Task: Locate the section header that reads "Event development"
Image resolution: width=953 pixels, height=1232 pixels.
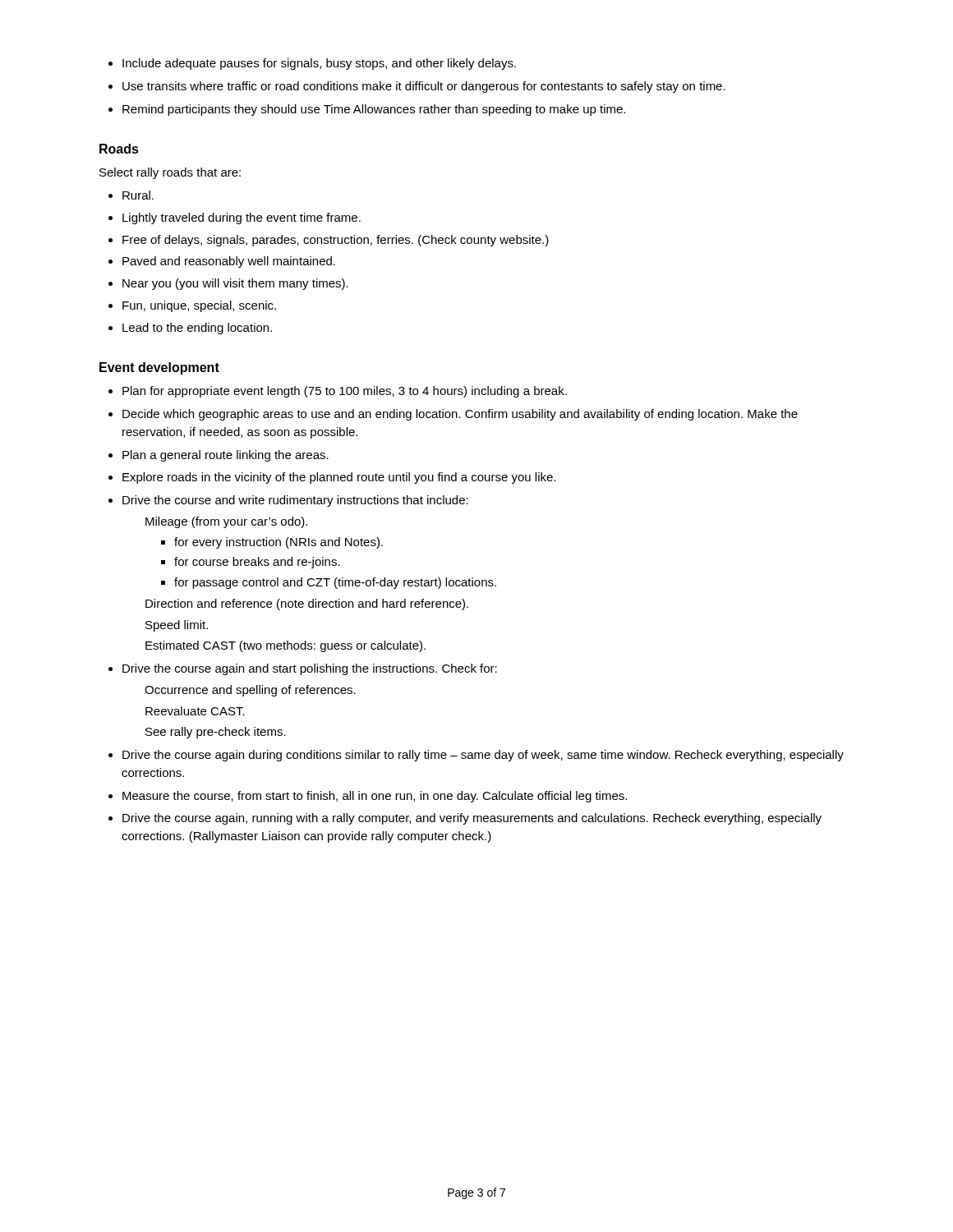Action: coord(159,368)
